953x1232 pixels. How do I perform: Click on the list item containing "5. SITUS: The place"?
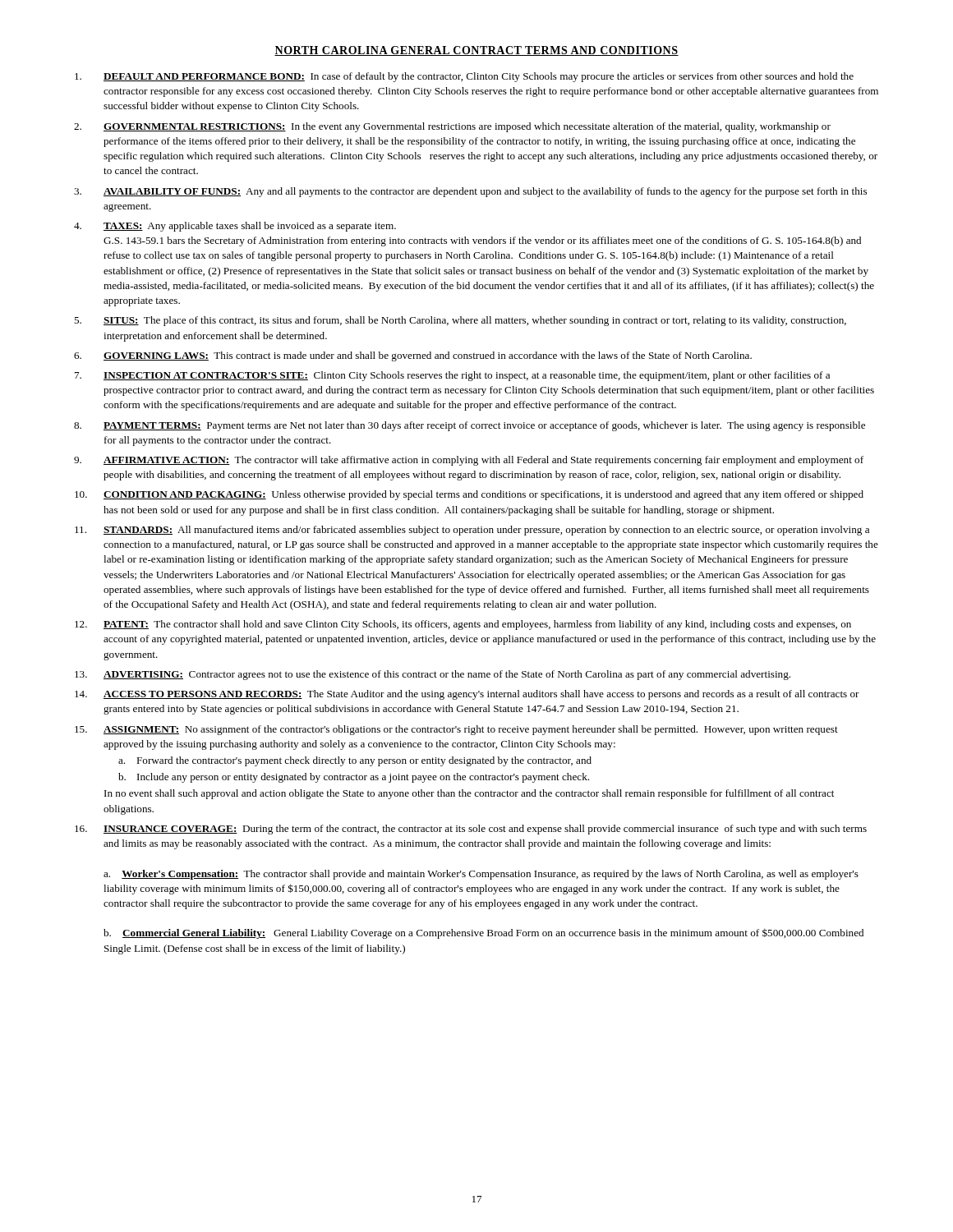pyautogui.click(x=476, y=328)
